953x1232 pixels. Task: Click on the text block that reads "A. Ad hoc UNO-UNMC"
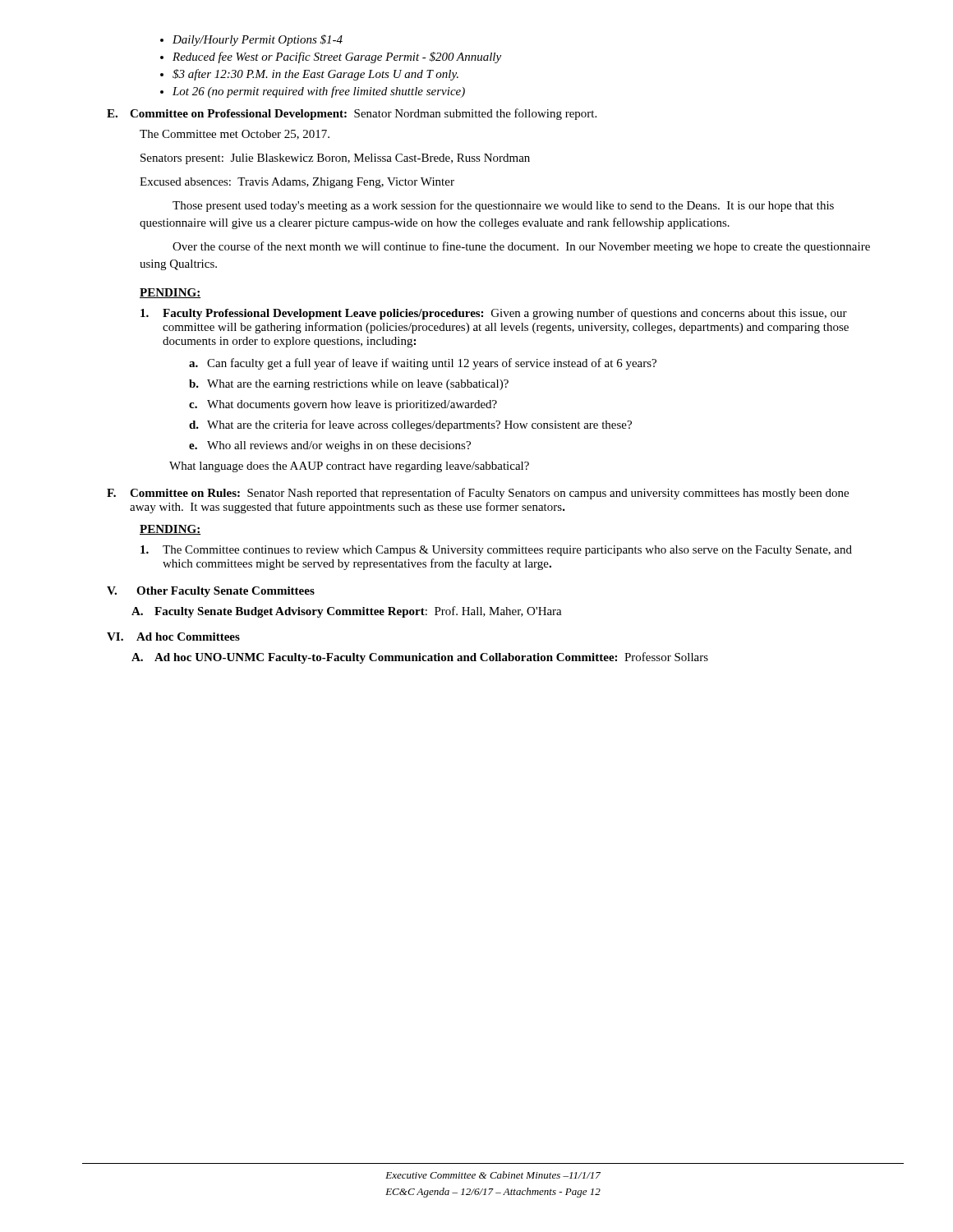[501, 657]
